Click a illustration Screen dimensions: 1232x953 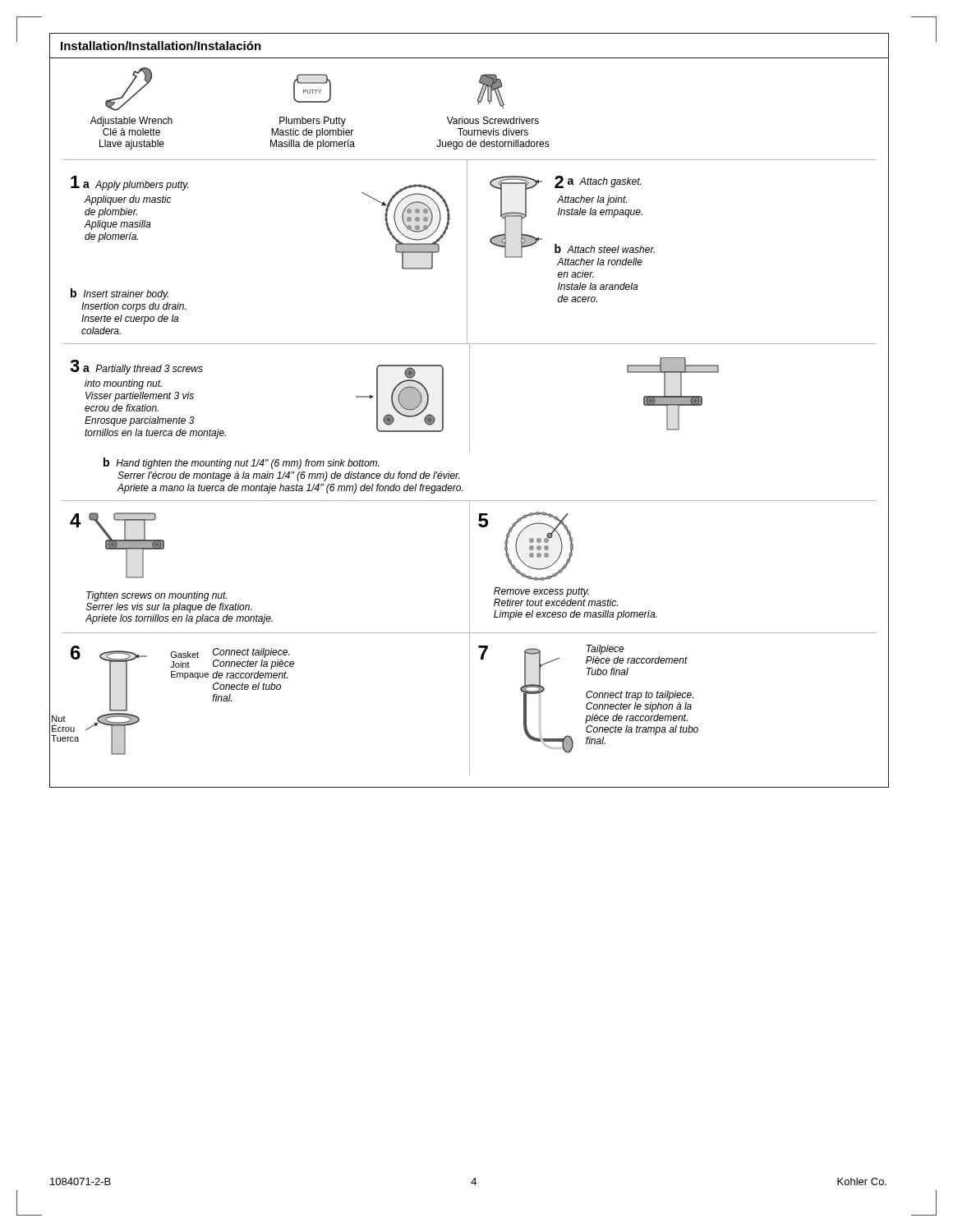tap(469, 110)
